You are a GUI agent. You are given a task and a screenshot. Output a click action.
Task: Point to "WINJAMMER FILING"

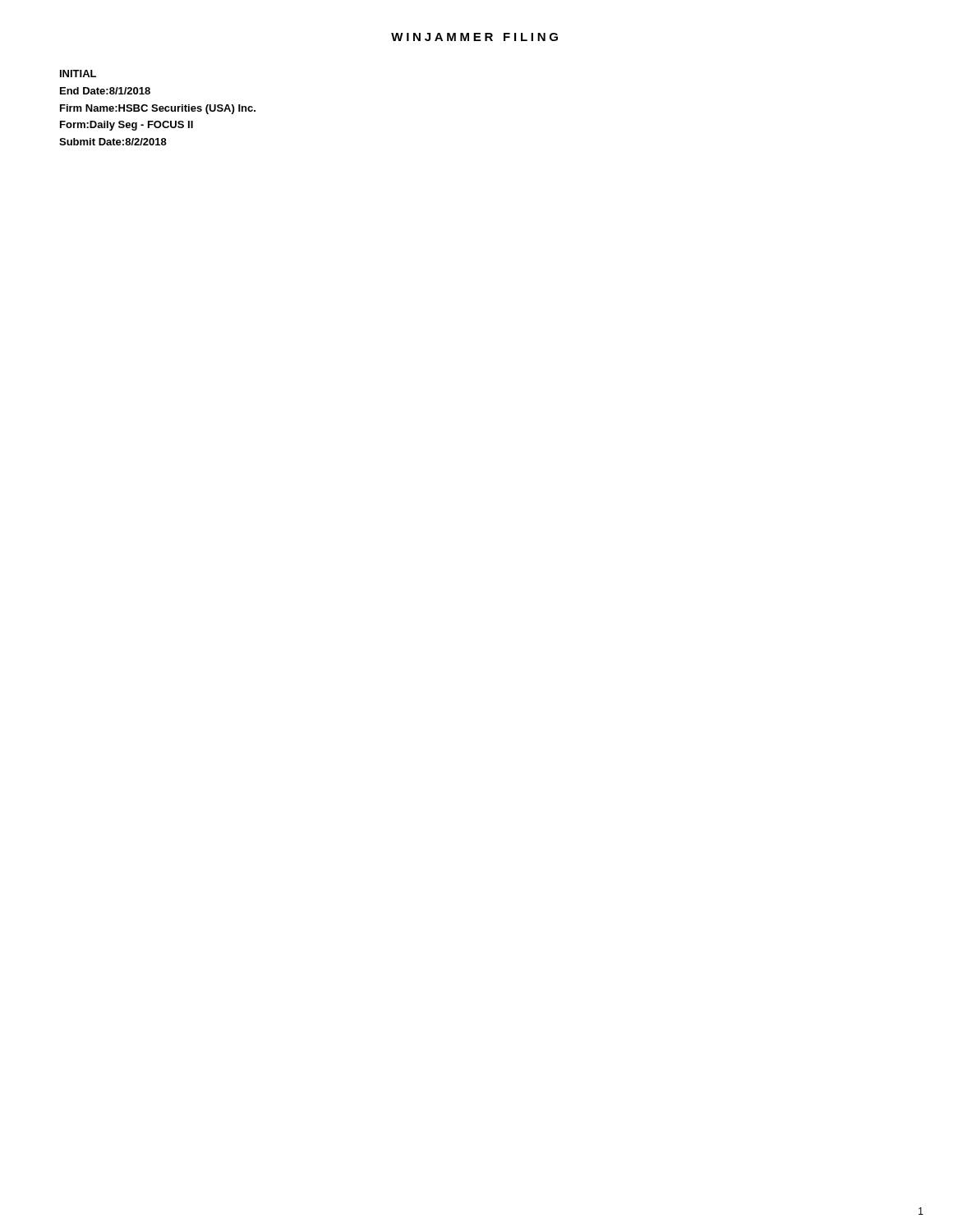pyautogui.click(x=476, y=37)
